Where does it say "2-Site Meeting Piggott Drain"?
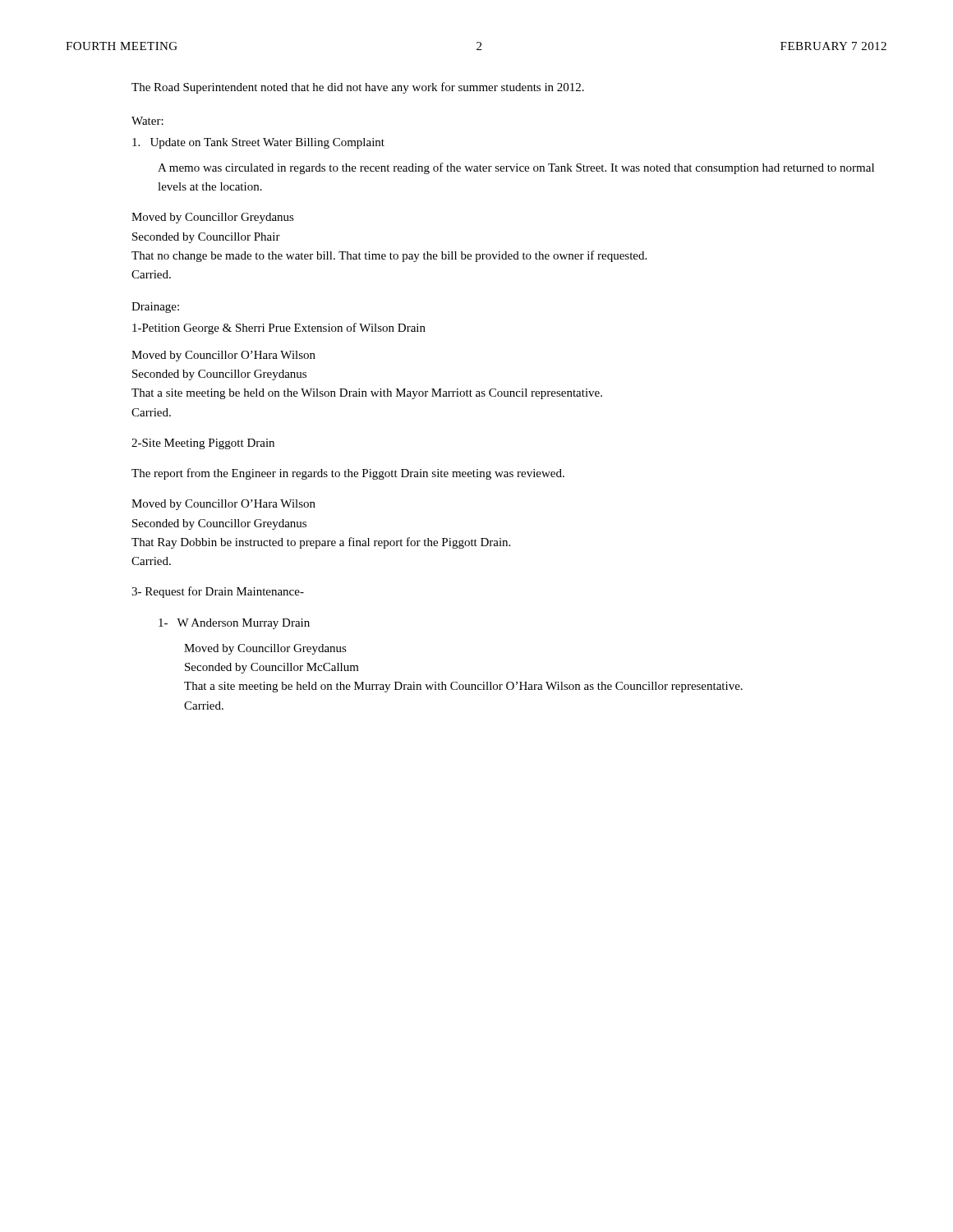This screenshot has width=953, height=1232. 203,442
